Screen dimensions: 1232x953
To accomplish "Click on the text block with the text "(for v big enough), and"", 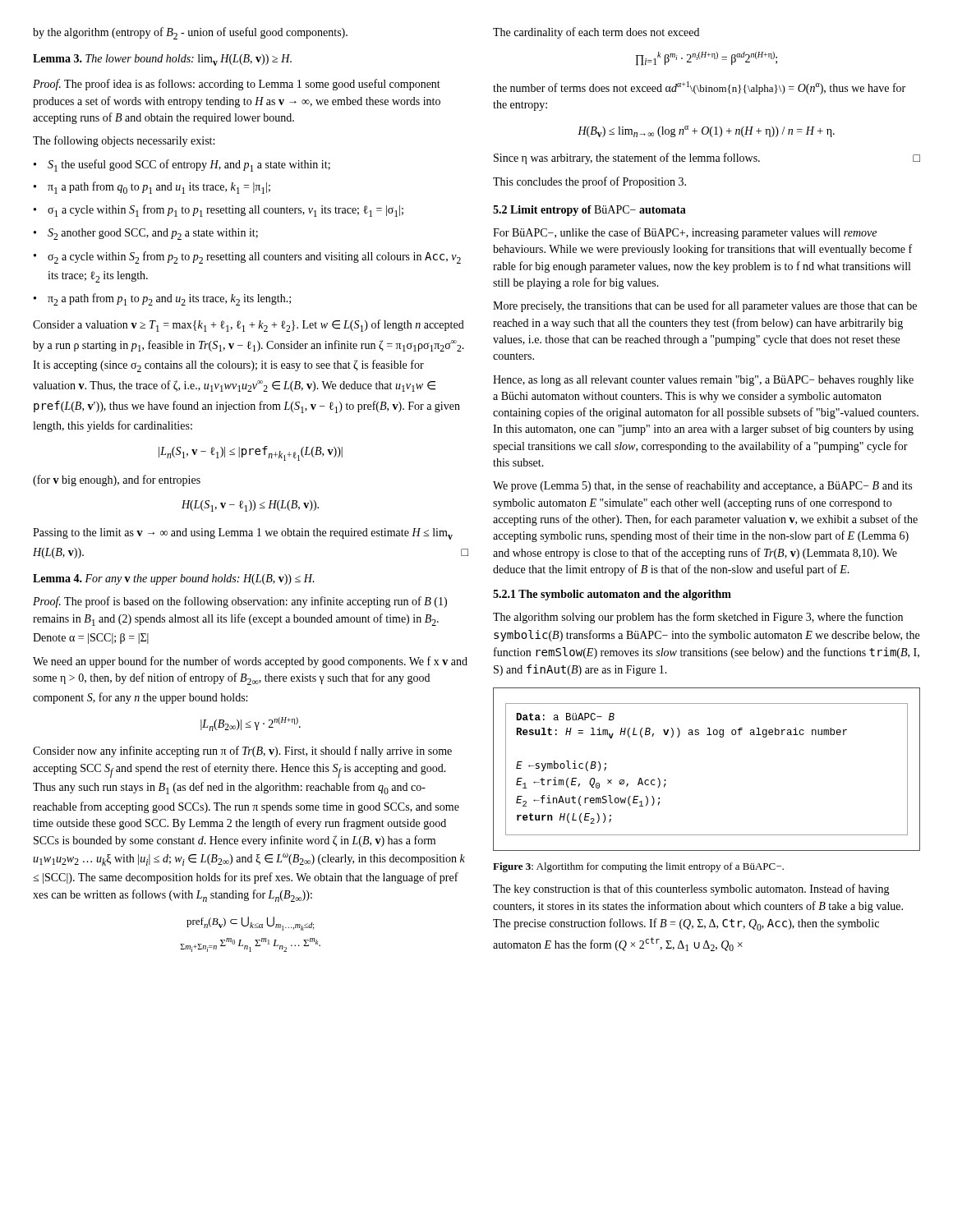I will pyautogui.click(x=117, y=480).
